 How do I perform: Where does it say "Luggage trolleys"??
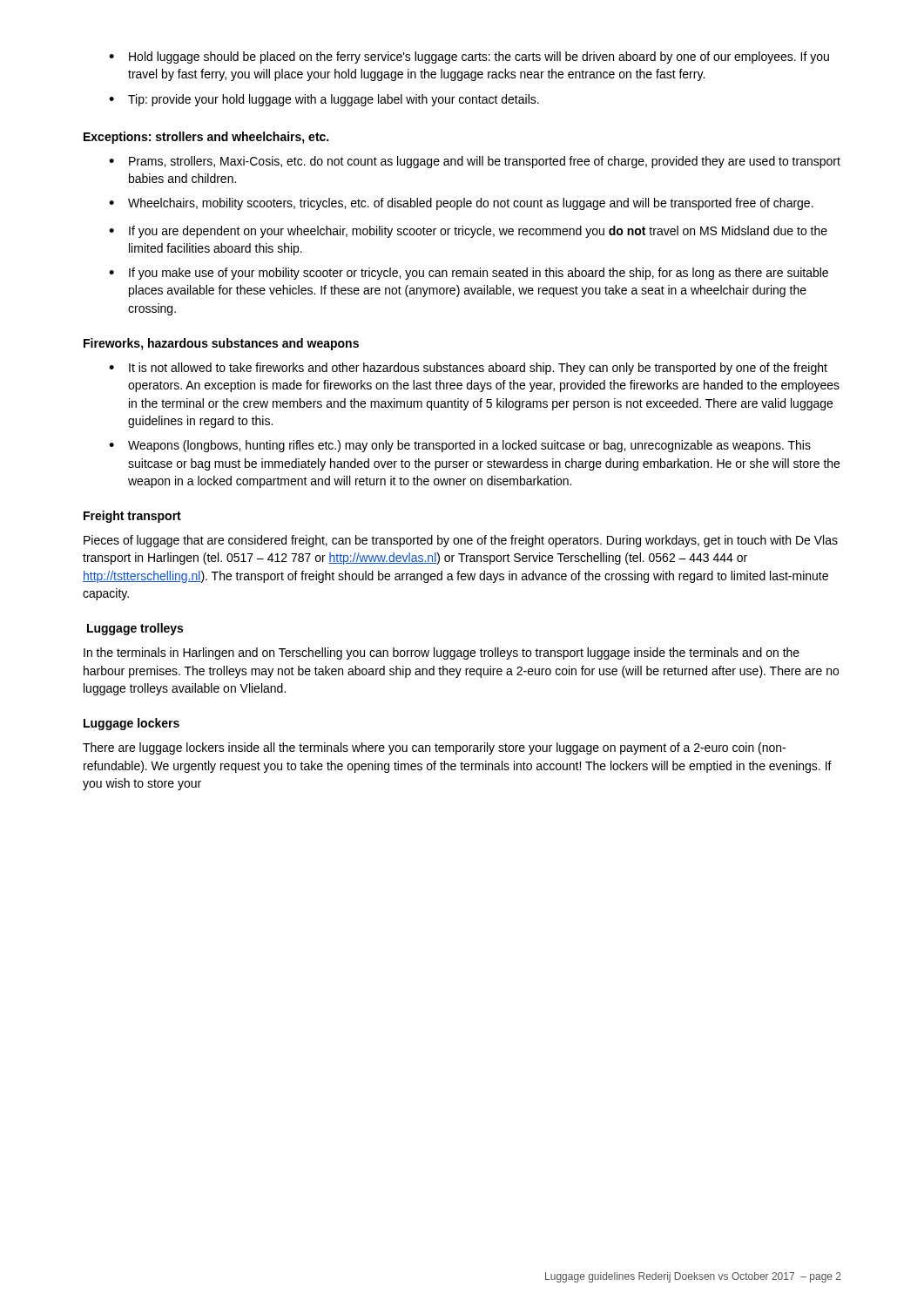click(133, 628)
